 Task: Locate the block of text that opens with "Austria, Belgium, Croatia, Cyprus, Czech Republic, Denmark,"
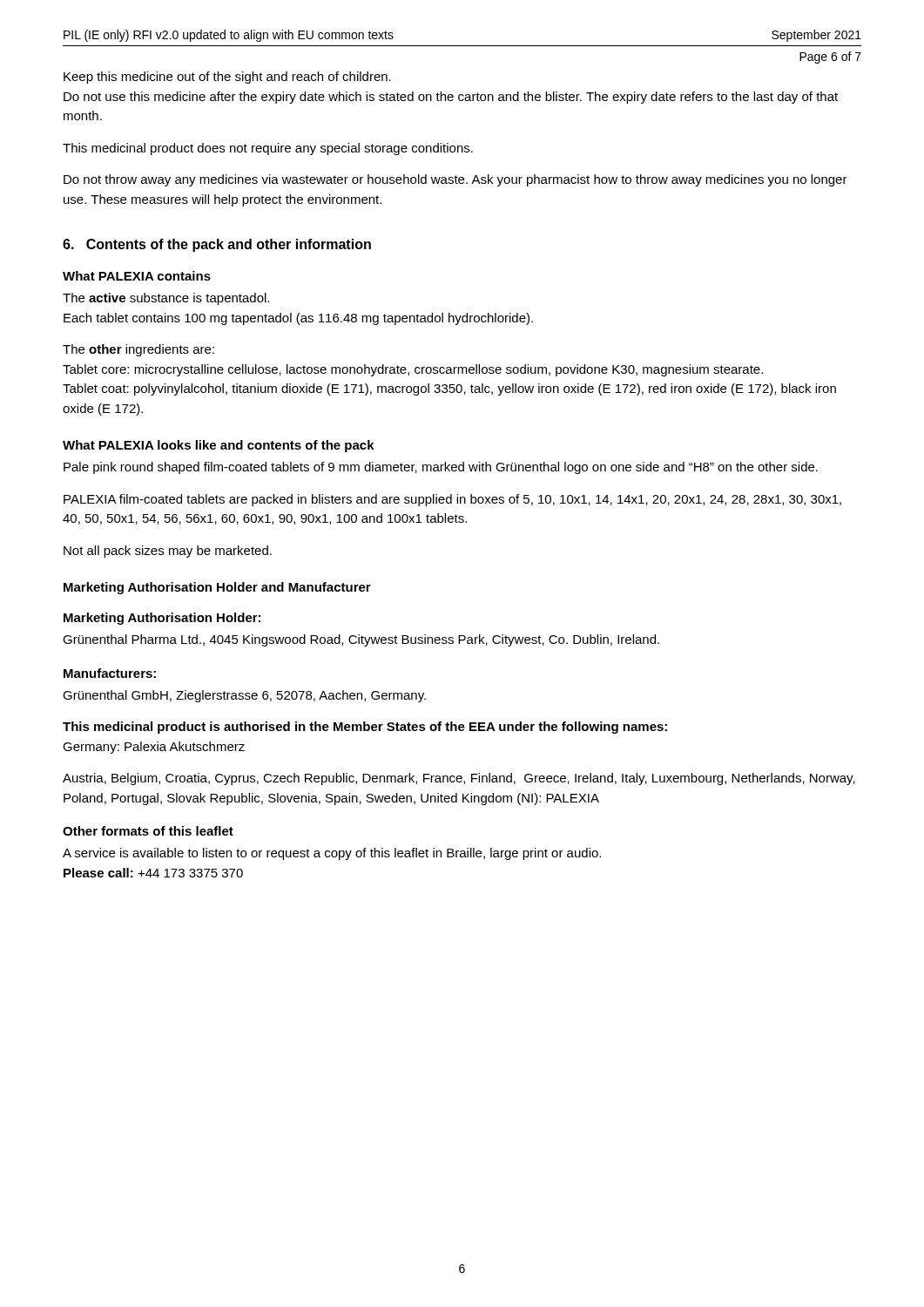[459, 787]
